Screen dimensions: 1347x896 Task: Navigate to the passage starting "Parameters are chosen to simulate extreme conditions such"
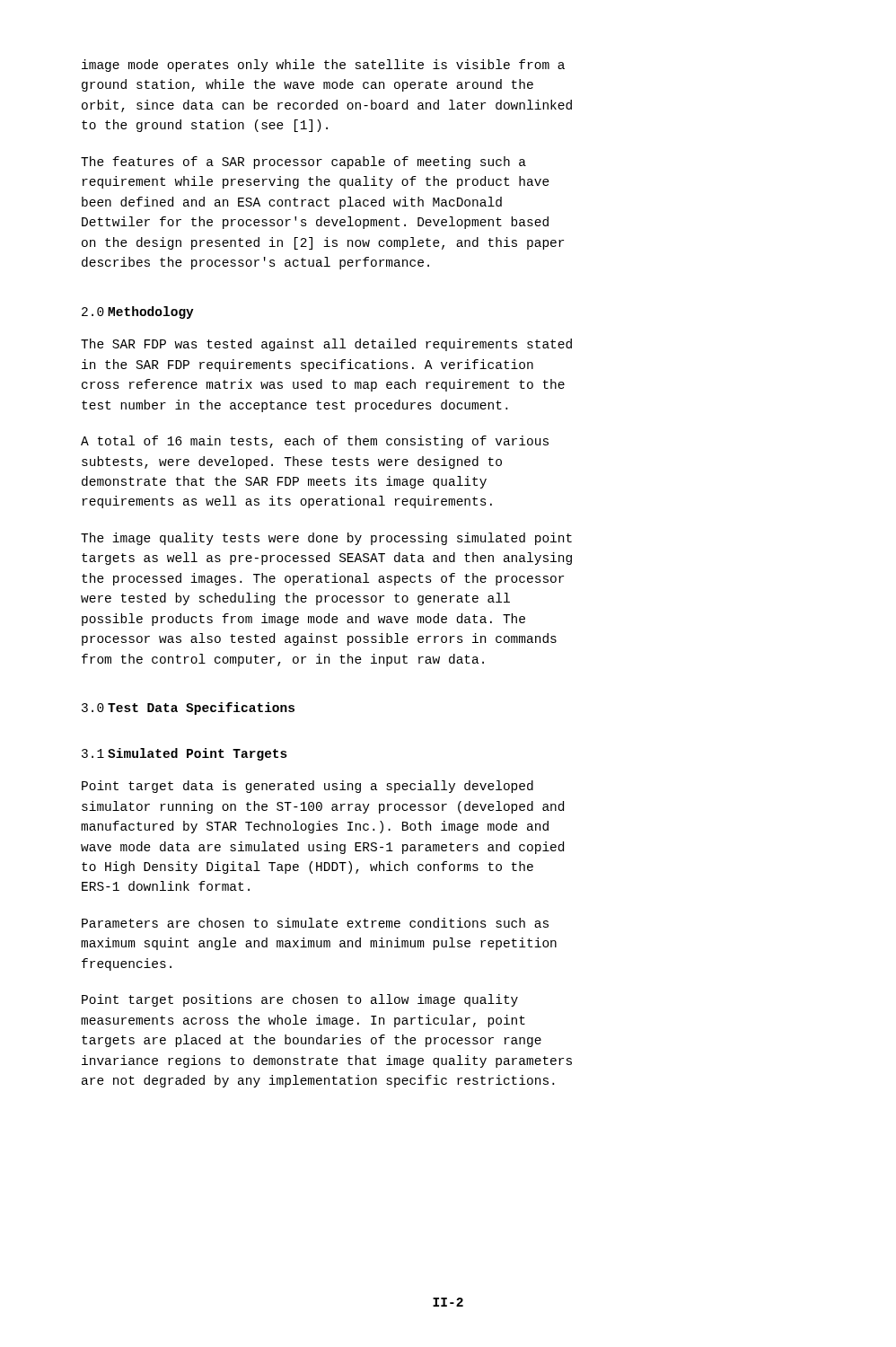click(x=452, y=944)
